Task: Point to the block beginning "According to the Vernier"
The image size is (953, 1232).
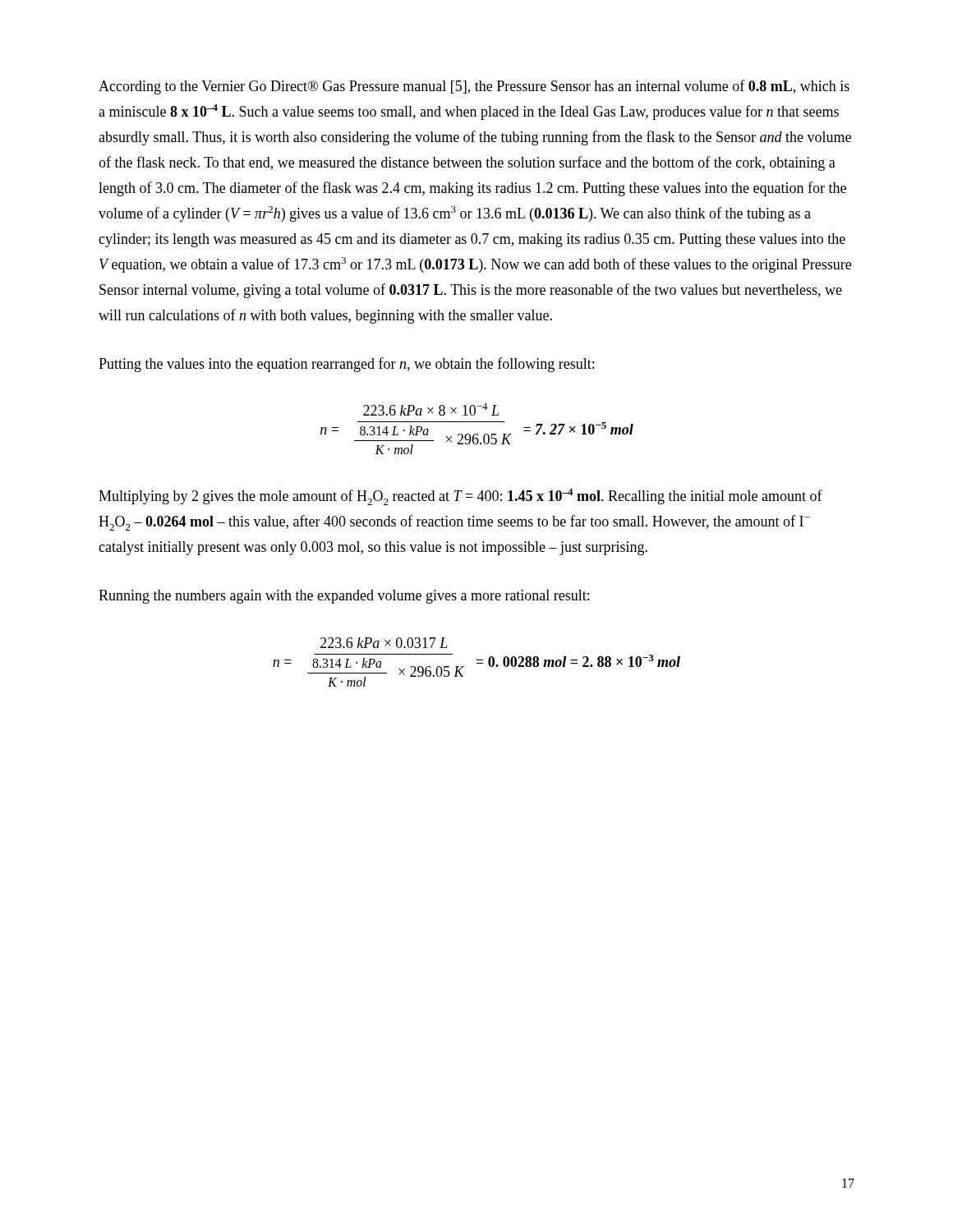Action: (x=475, y=201)
